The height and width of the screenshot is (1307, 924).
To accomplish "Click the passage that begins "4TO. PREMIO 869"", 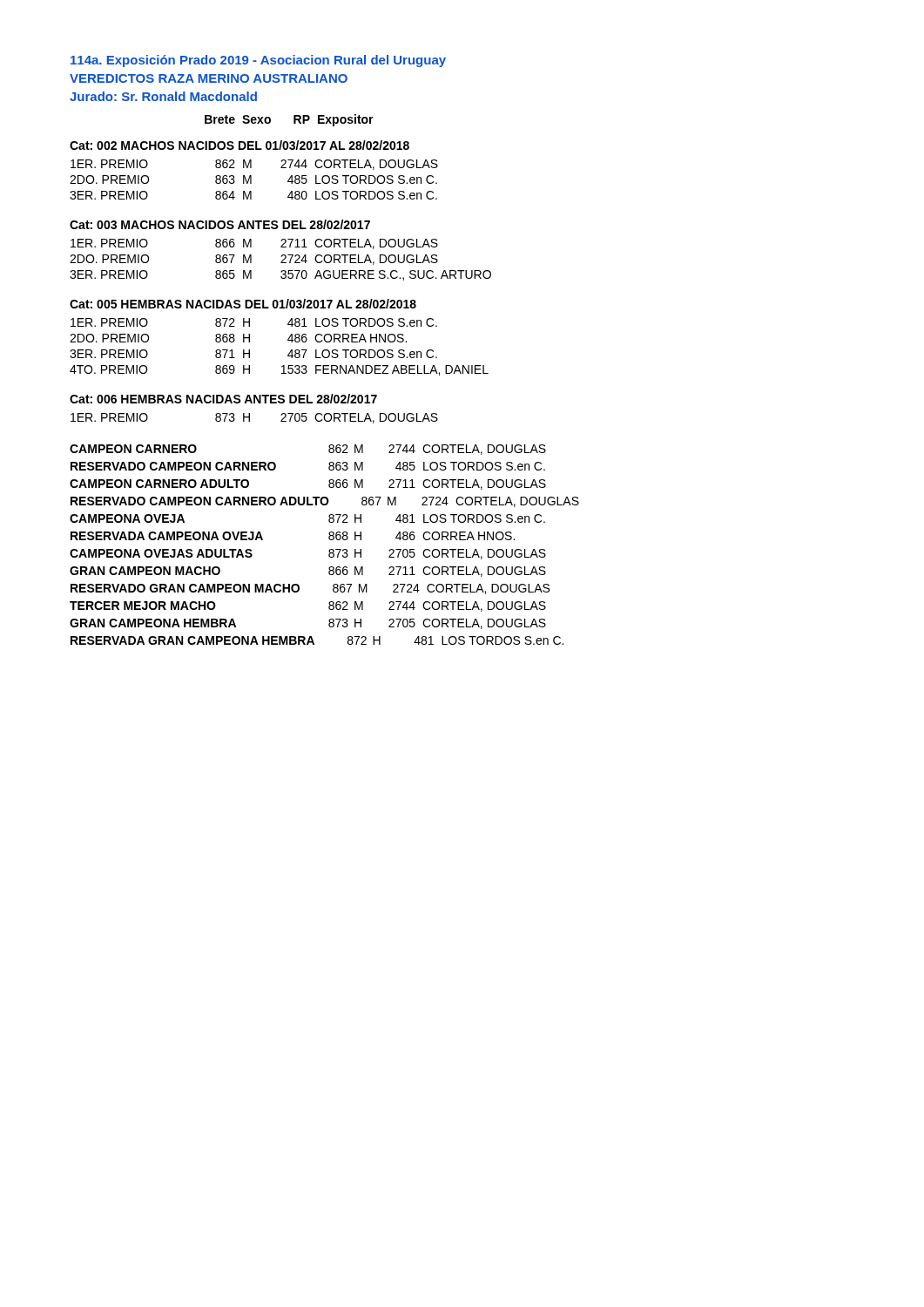I will coord(279,369).
